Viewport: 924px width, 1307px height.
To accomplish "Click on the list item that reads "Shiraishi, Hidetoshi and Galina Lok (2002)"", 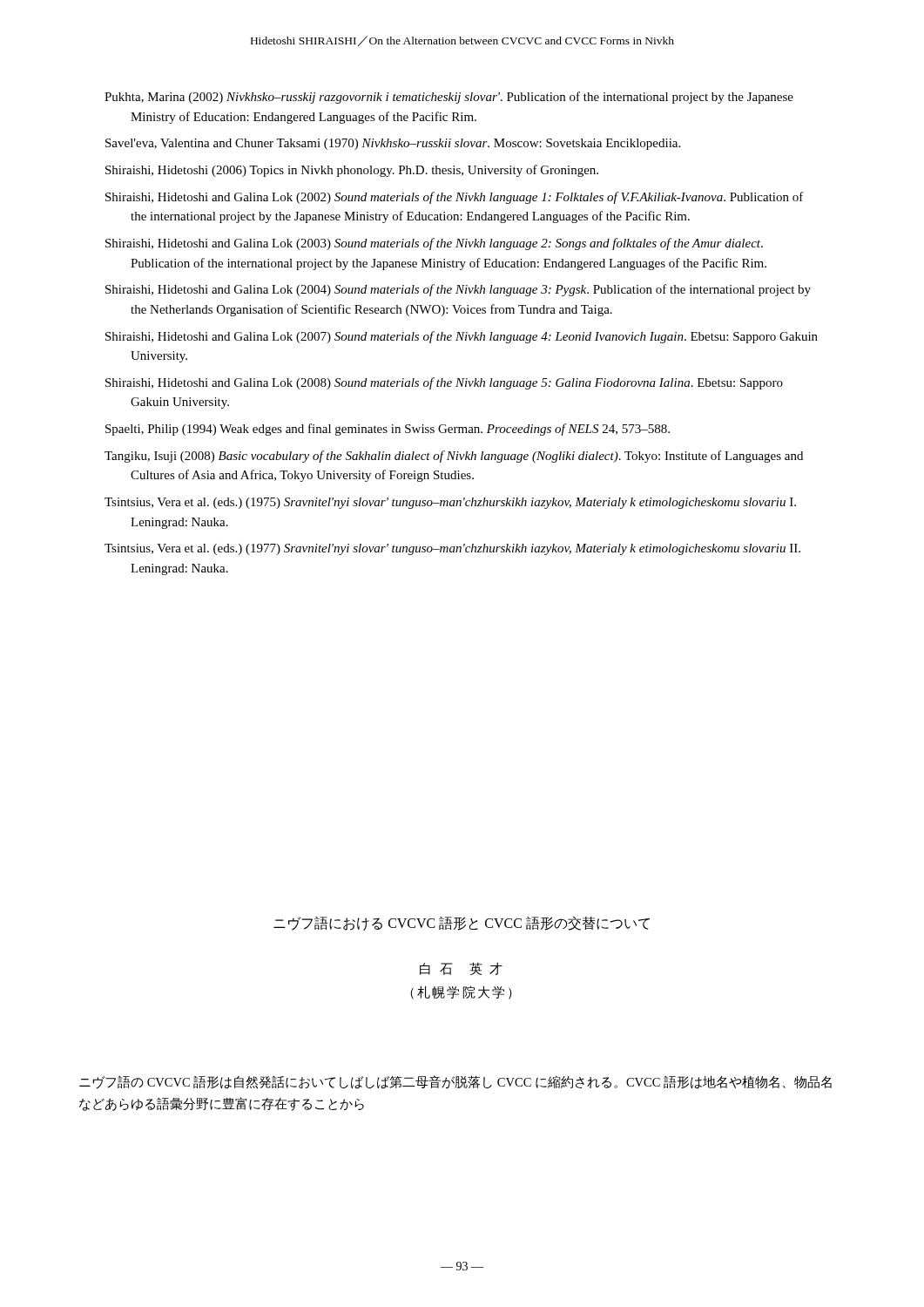I will 454,207.
